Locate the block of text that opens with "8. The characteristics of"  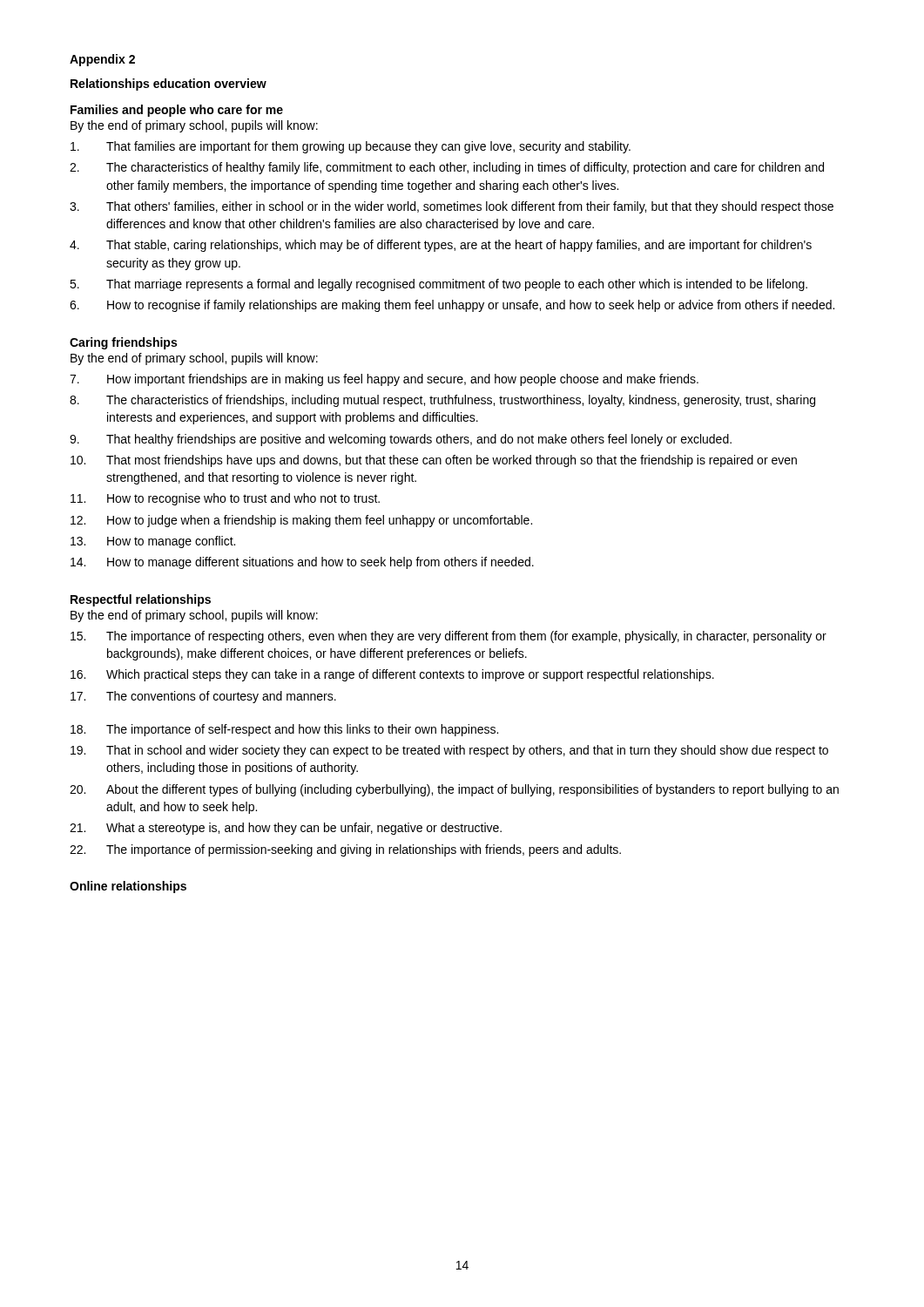click(462, 409)
